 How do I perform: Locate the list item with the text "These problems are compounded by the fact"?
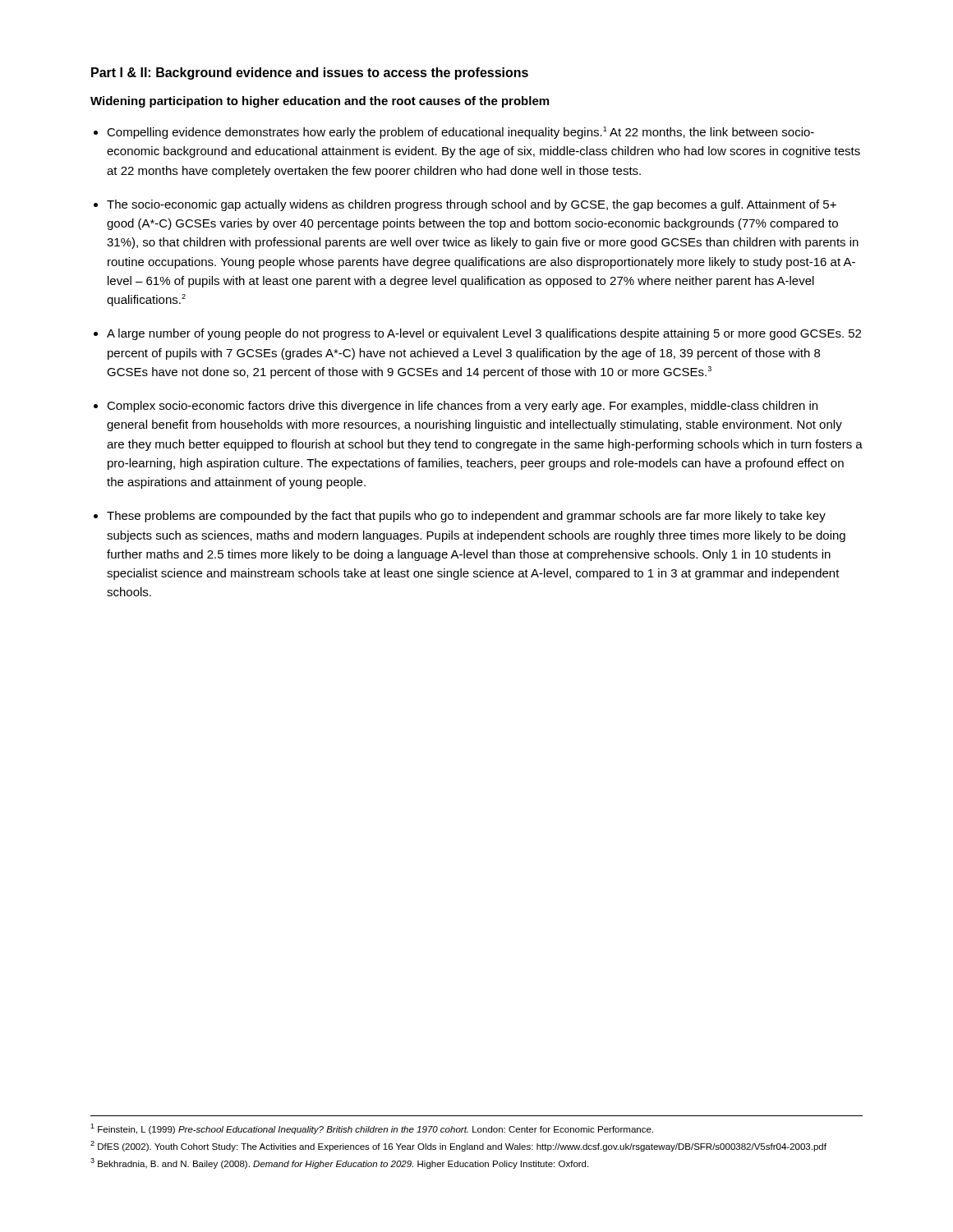[476, 554]
